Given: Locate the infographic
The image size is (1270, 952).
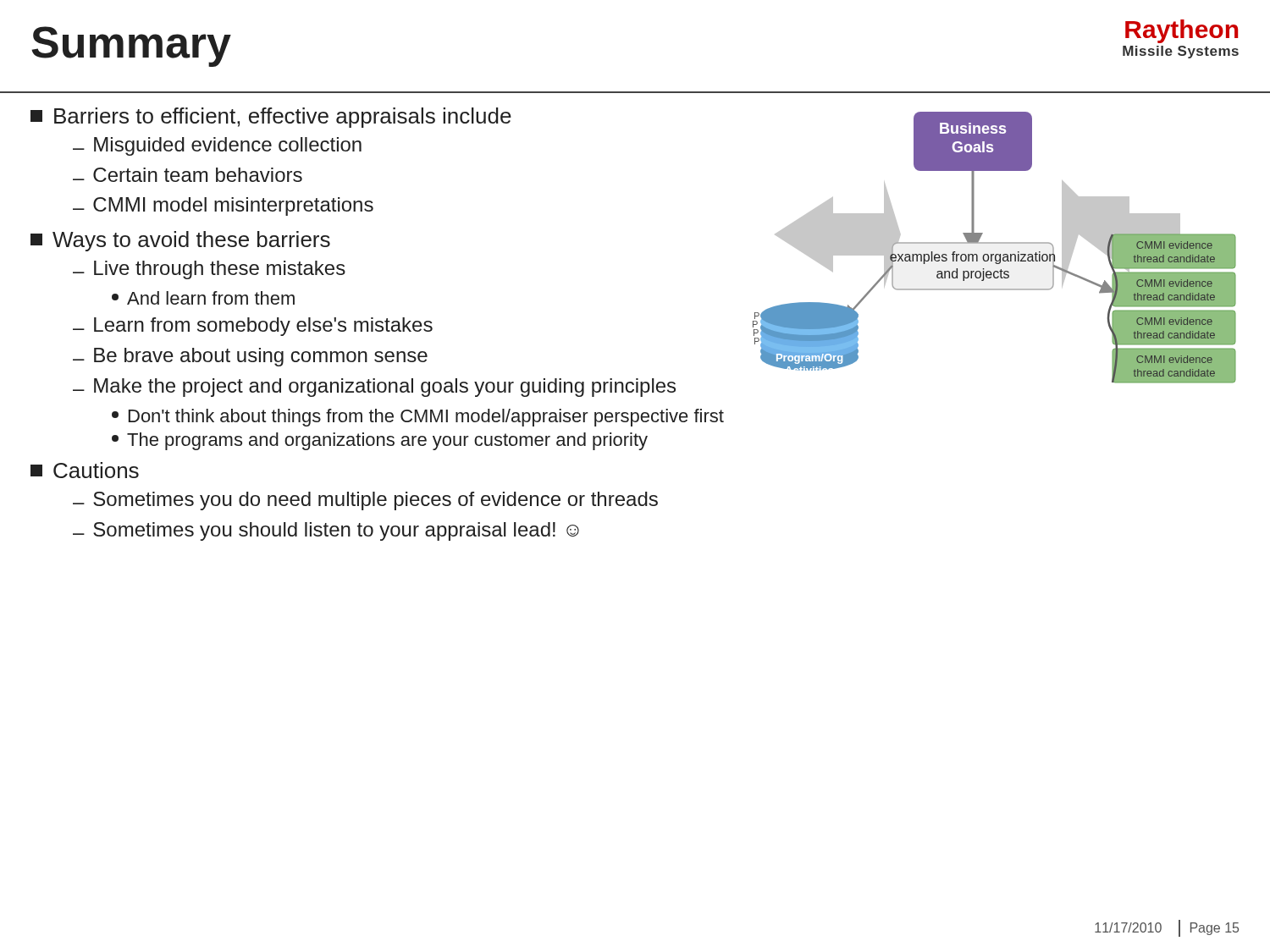Looking at the screenshot, I should [994, 285].
